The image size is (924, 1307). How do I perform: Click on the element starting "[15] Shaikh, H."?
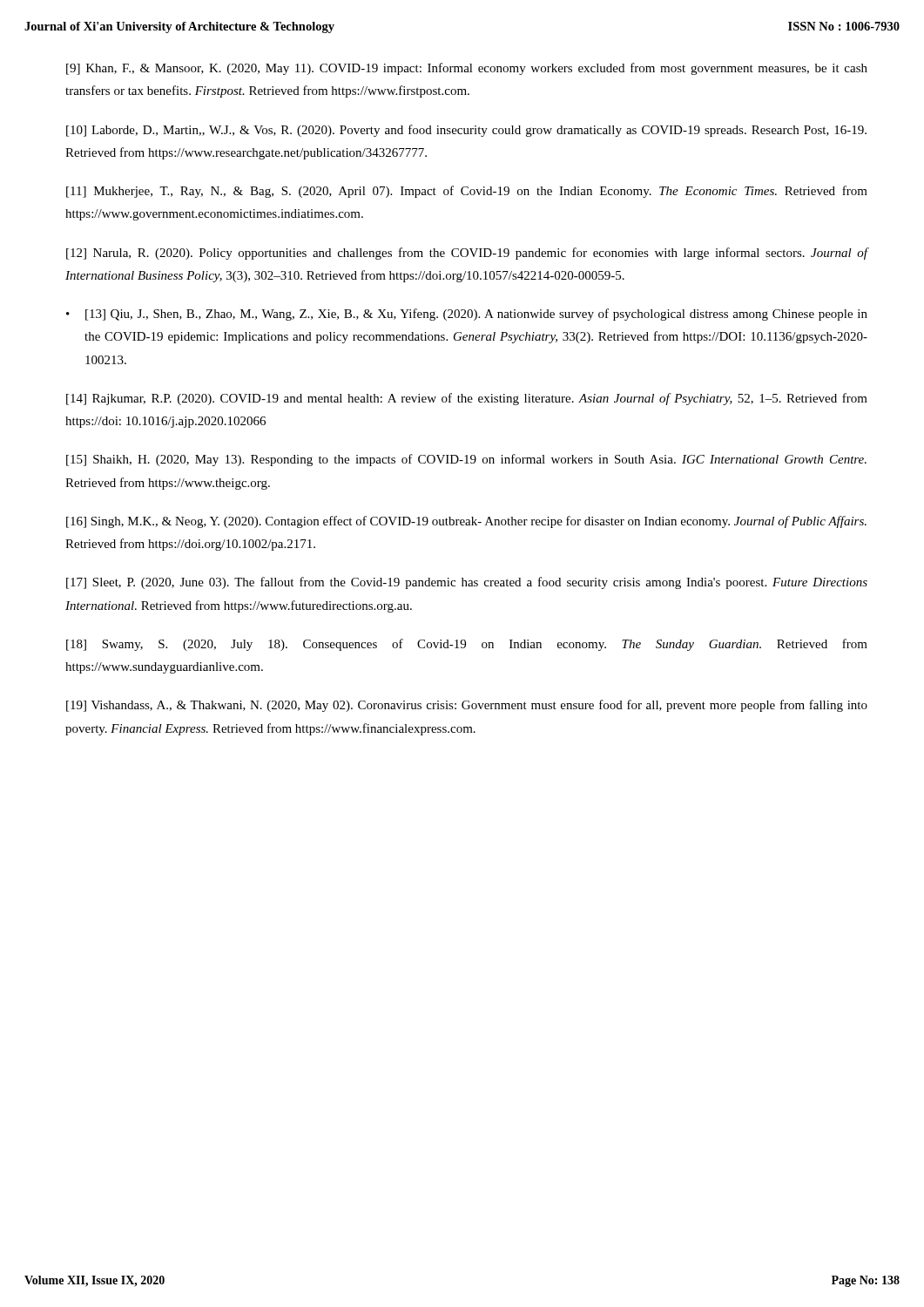tap(466, 471)
